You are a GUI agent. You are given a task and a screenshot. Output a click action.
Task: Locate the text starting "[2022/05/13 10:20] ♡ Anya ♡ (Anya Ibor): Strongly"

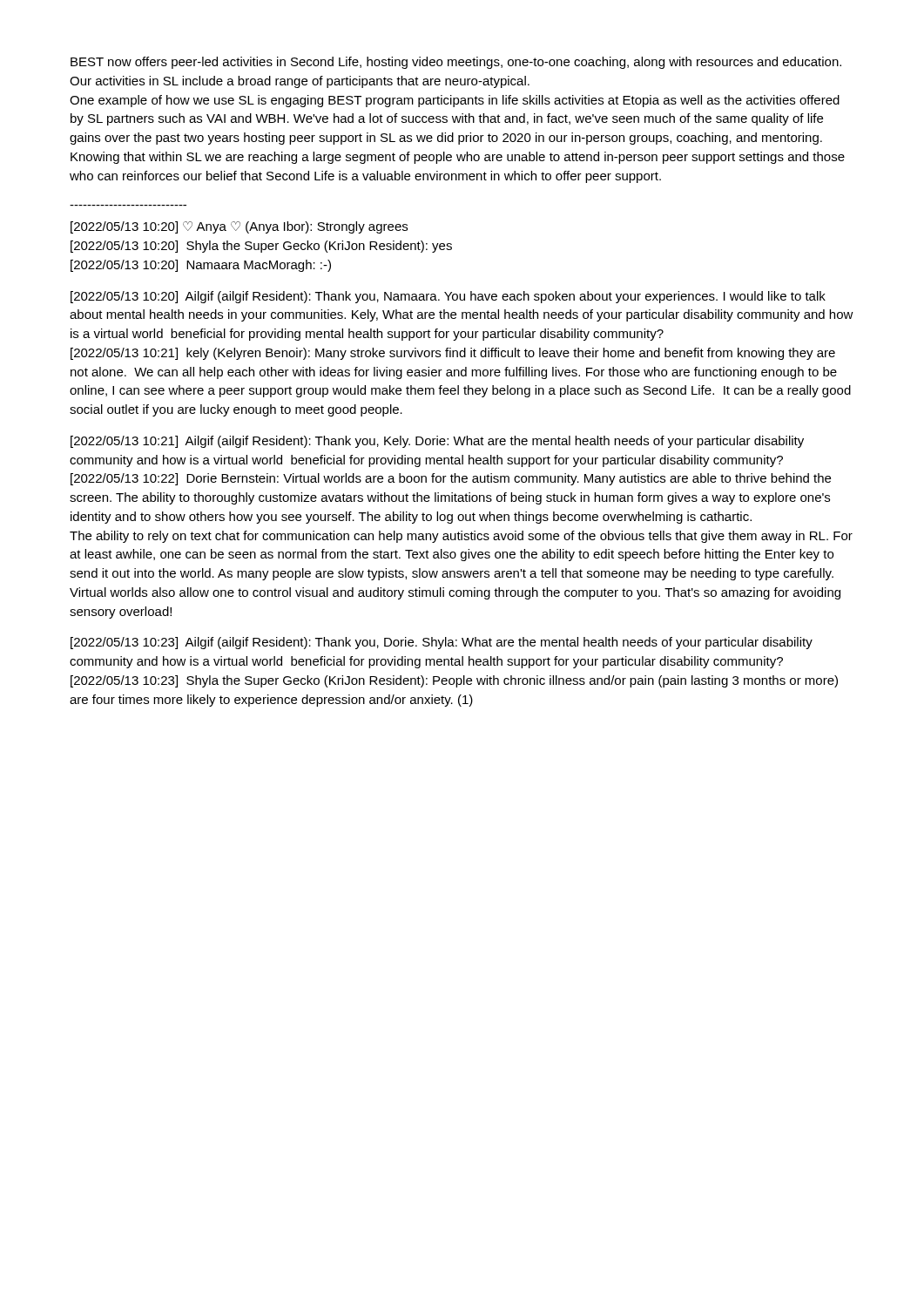[261, 245]
